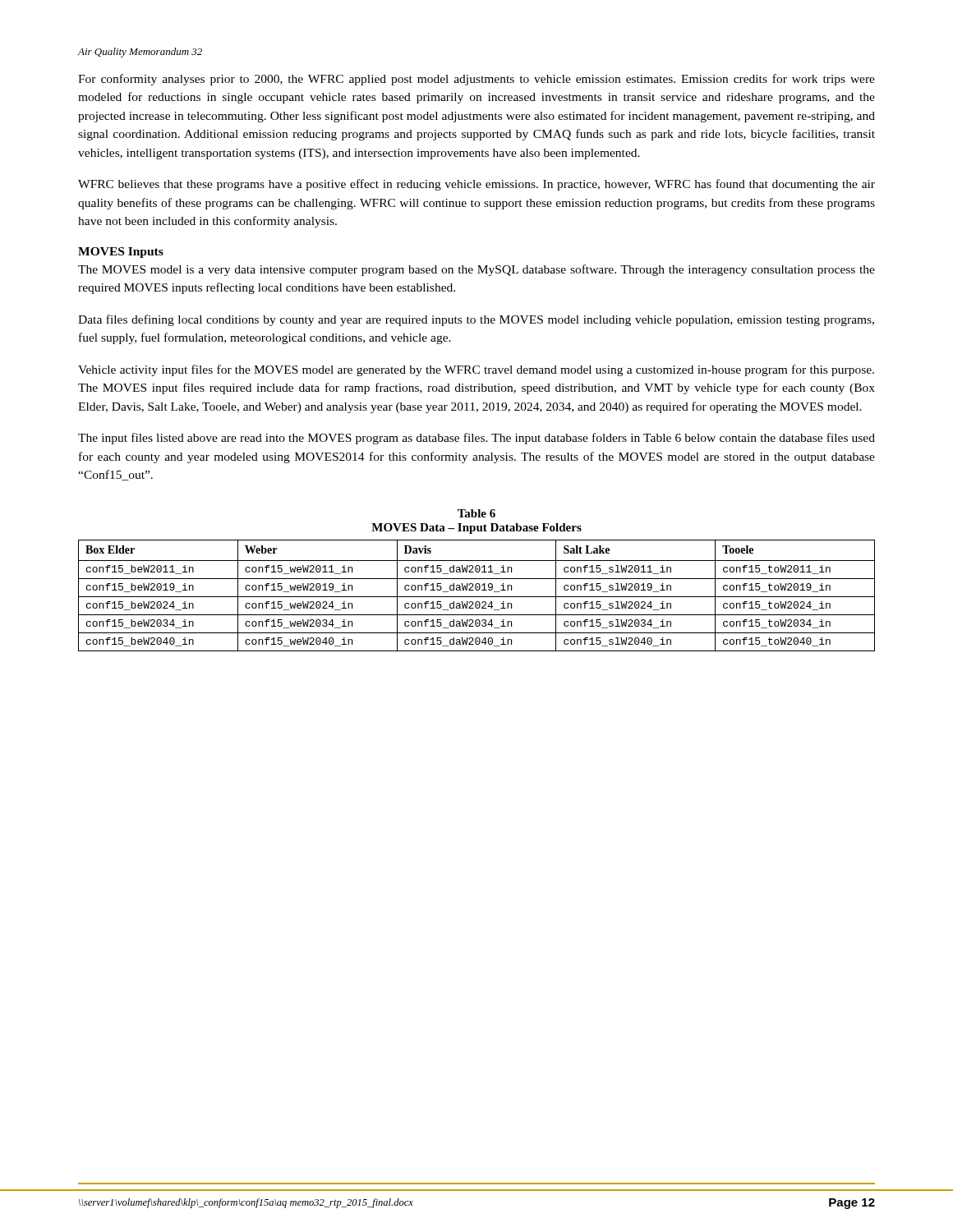Image resolution: width=953 pixels, height=1232 pixels.
Task: Navigate to the text block starting "WFRC believes that"
Action: 476,202
